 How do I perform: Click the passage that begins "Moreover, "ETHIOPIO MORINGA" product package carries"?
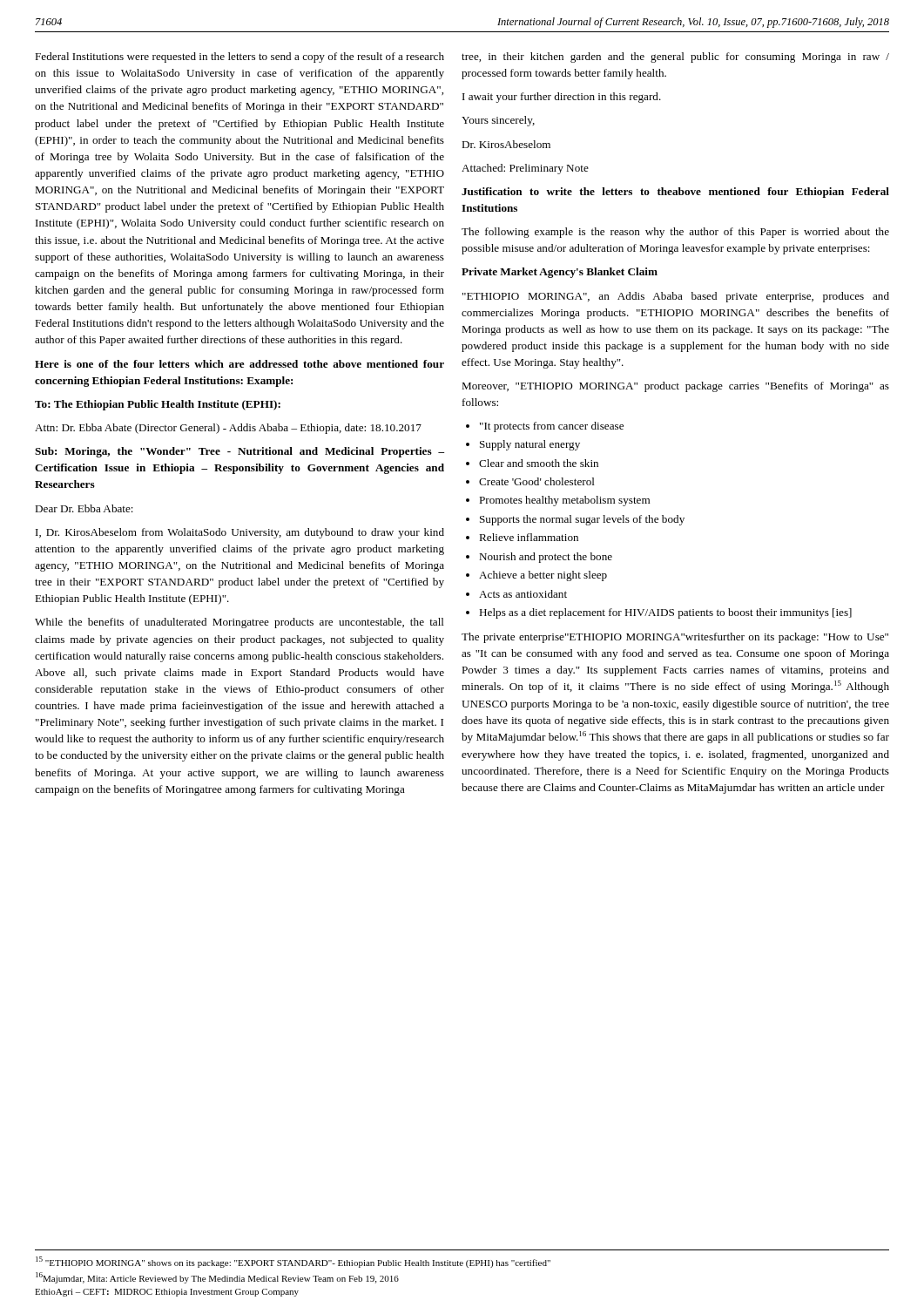pos(675,394)
